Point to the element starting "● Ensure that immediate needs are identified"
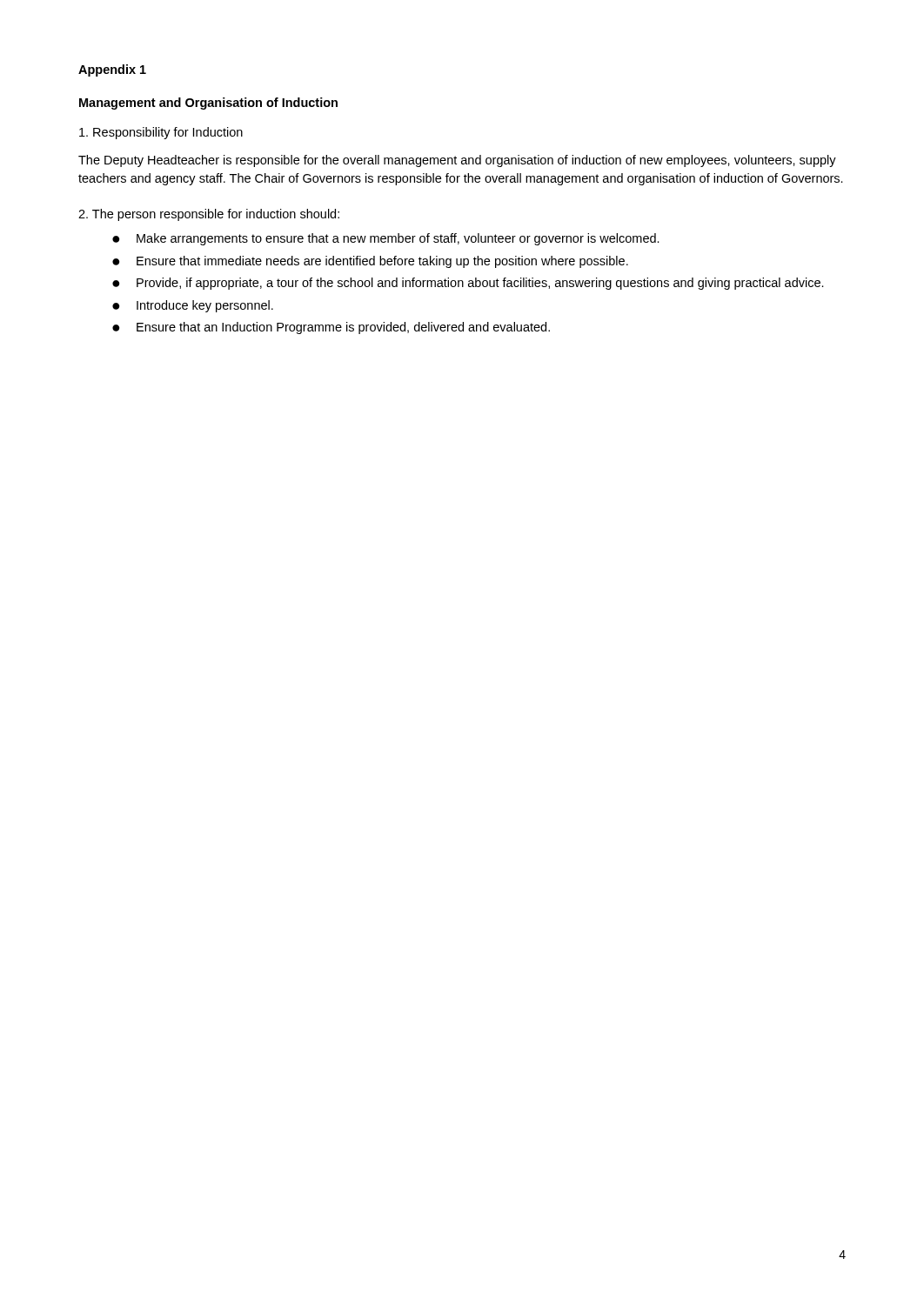The image size is (924, 1305). click(x=475, y=261)
